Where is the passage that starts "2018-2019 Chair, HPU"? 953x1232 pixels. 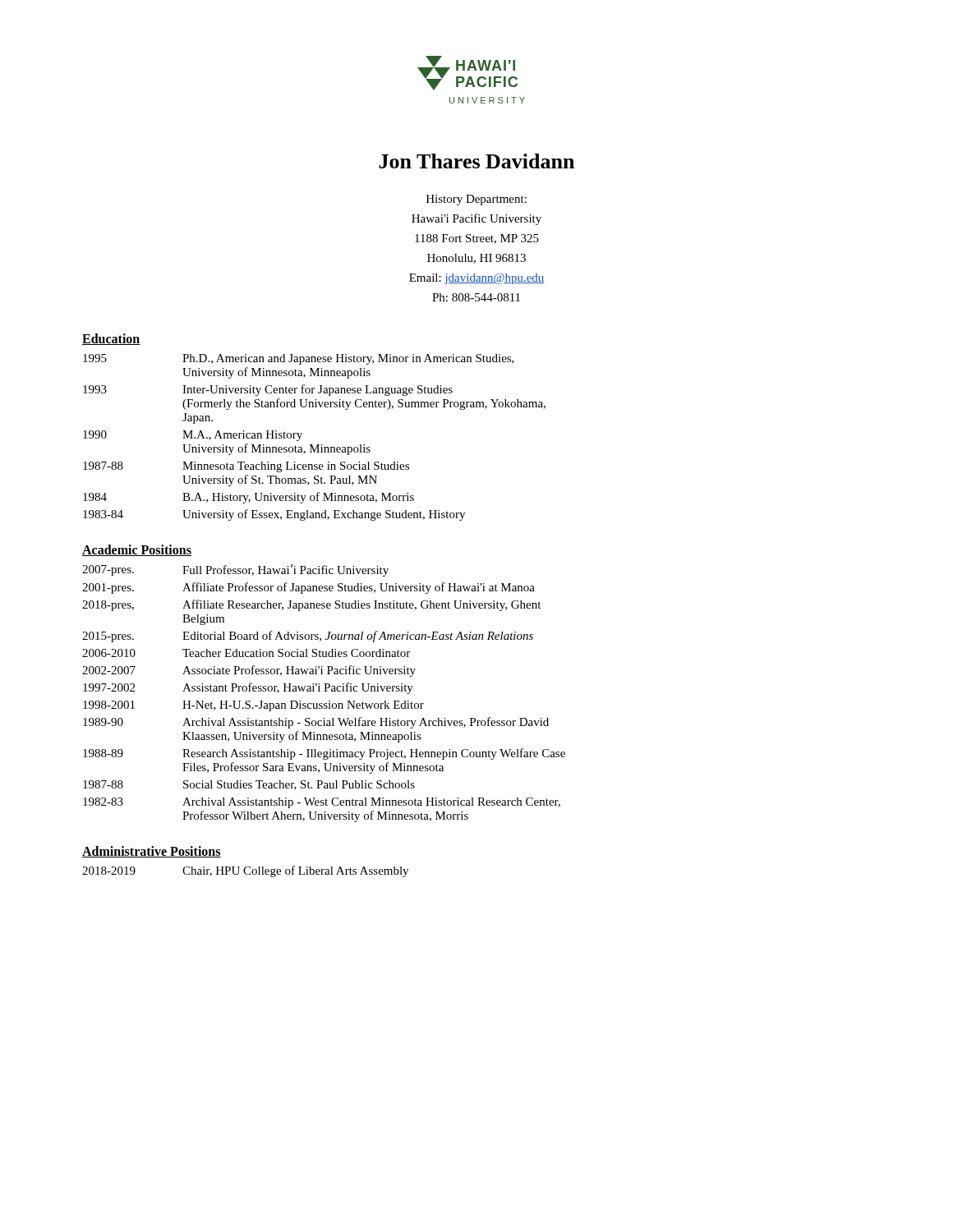point(245,871)
